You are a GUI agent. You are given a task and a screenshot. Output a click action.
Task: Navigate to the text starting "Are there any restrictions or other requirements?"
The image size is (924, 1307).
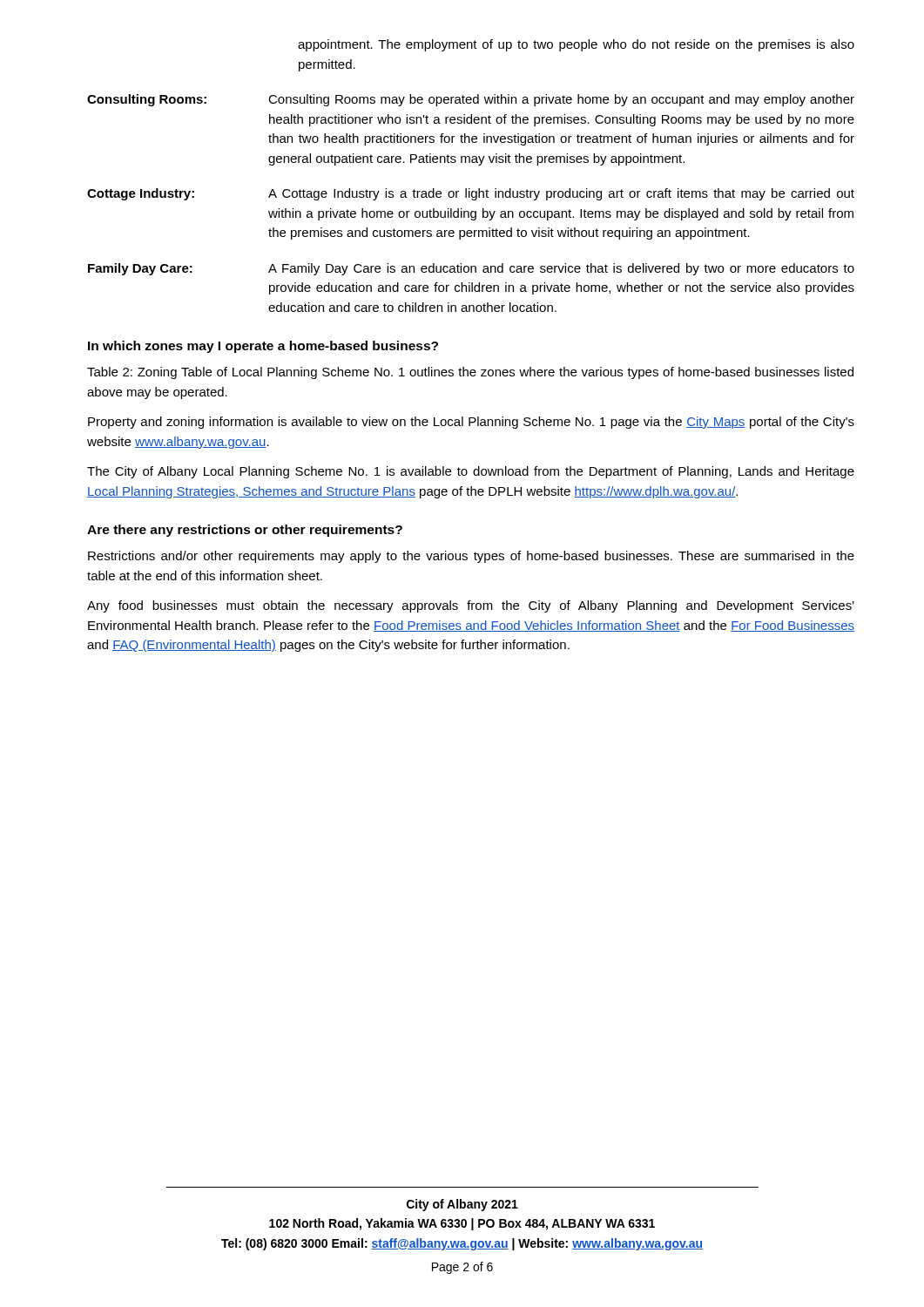click(245, 529)
